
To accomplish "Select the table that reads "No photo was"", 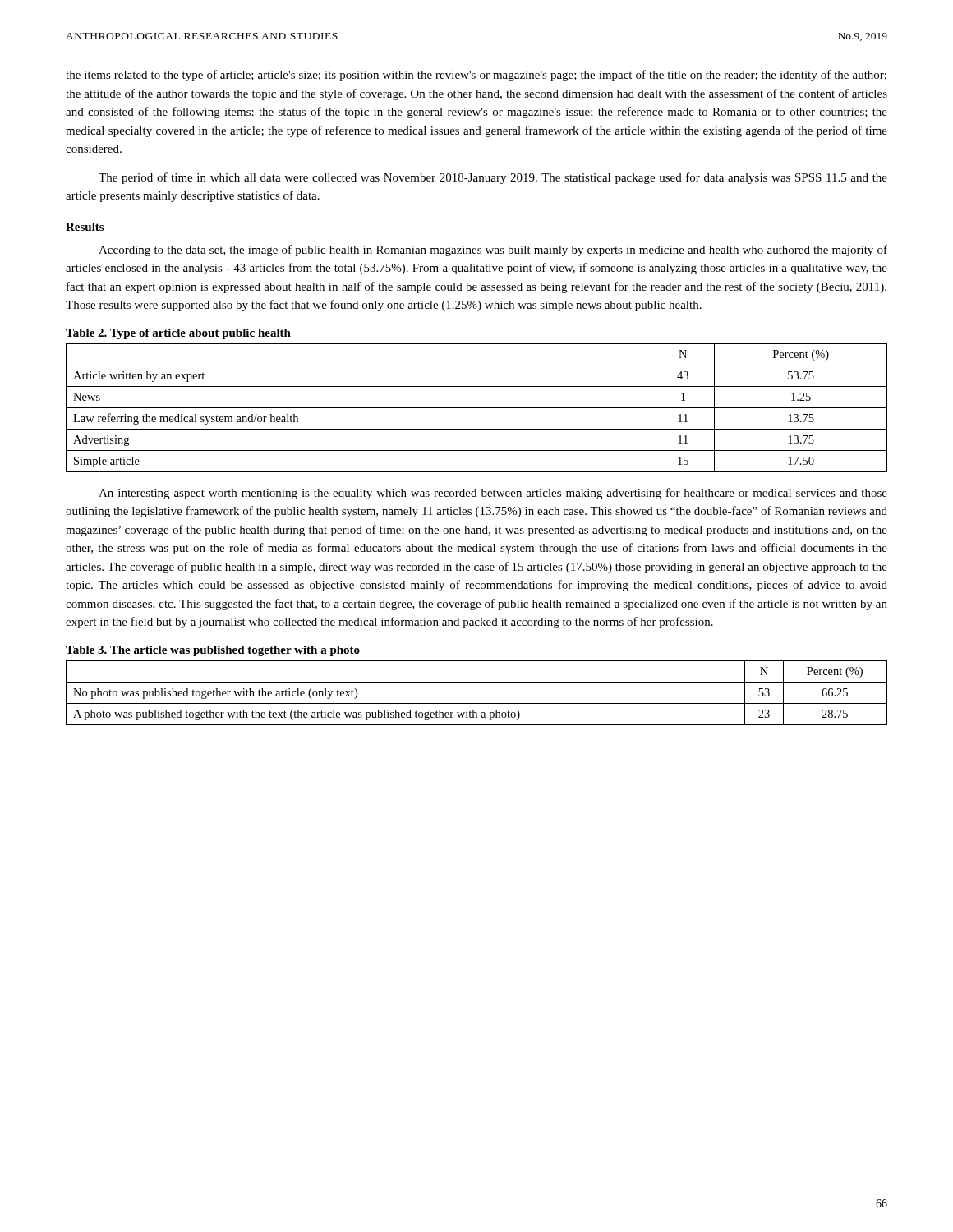I will [476, 692].
